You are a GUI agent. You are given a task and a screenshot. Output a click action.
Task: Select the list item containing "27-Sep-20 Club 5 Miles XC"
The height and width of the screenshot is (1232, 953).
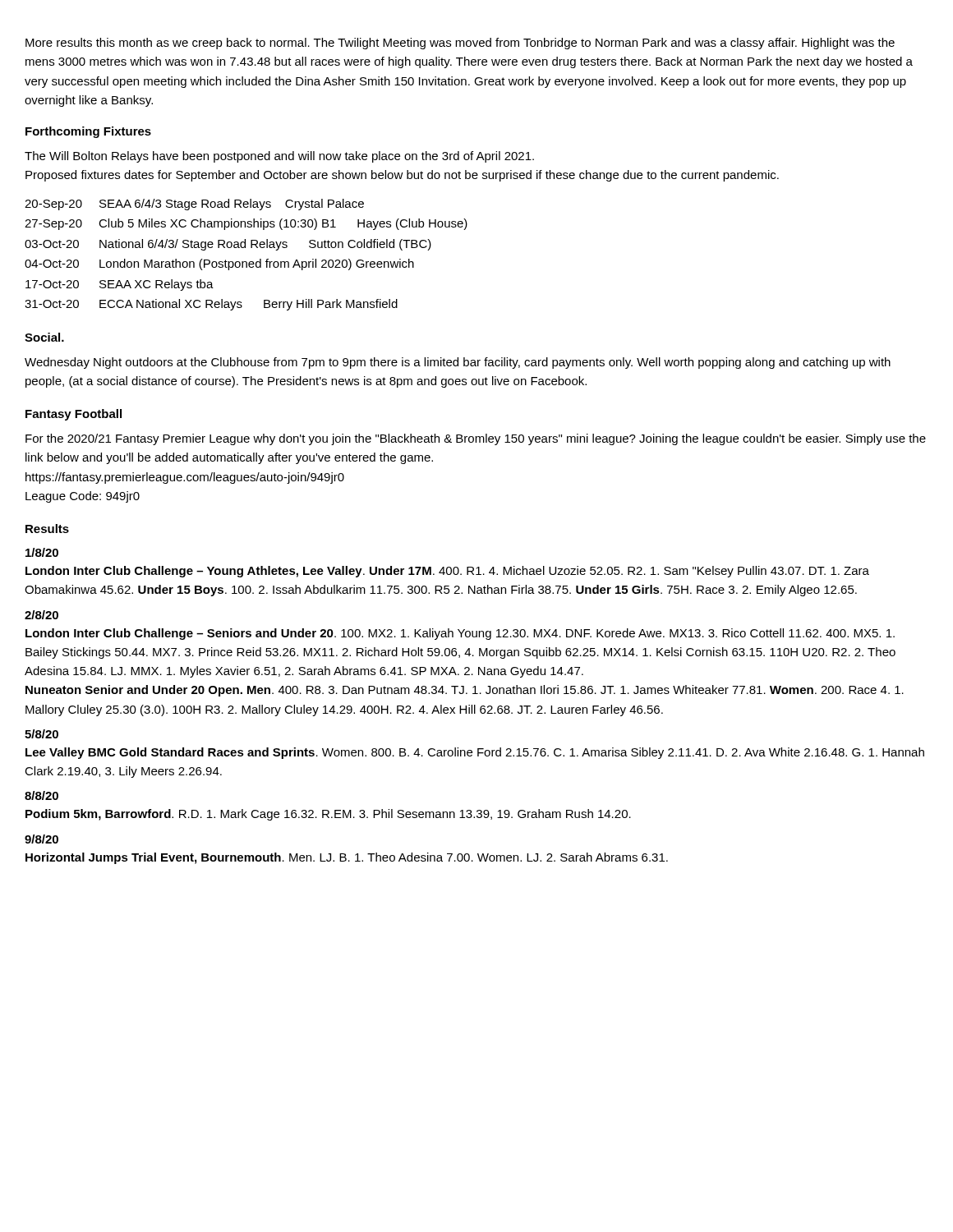coord(246,224)
